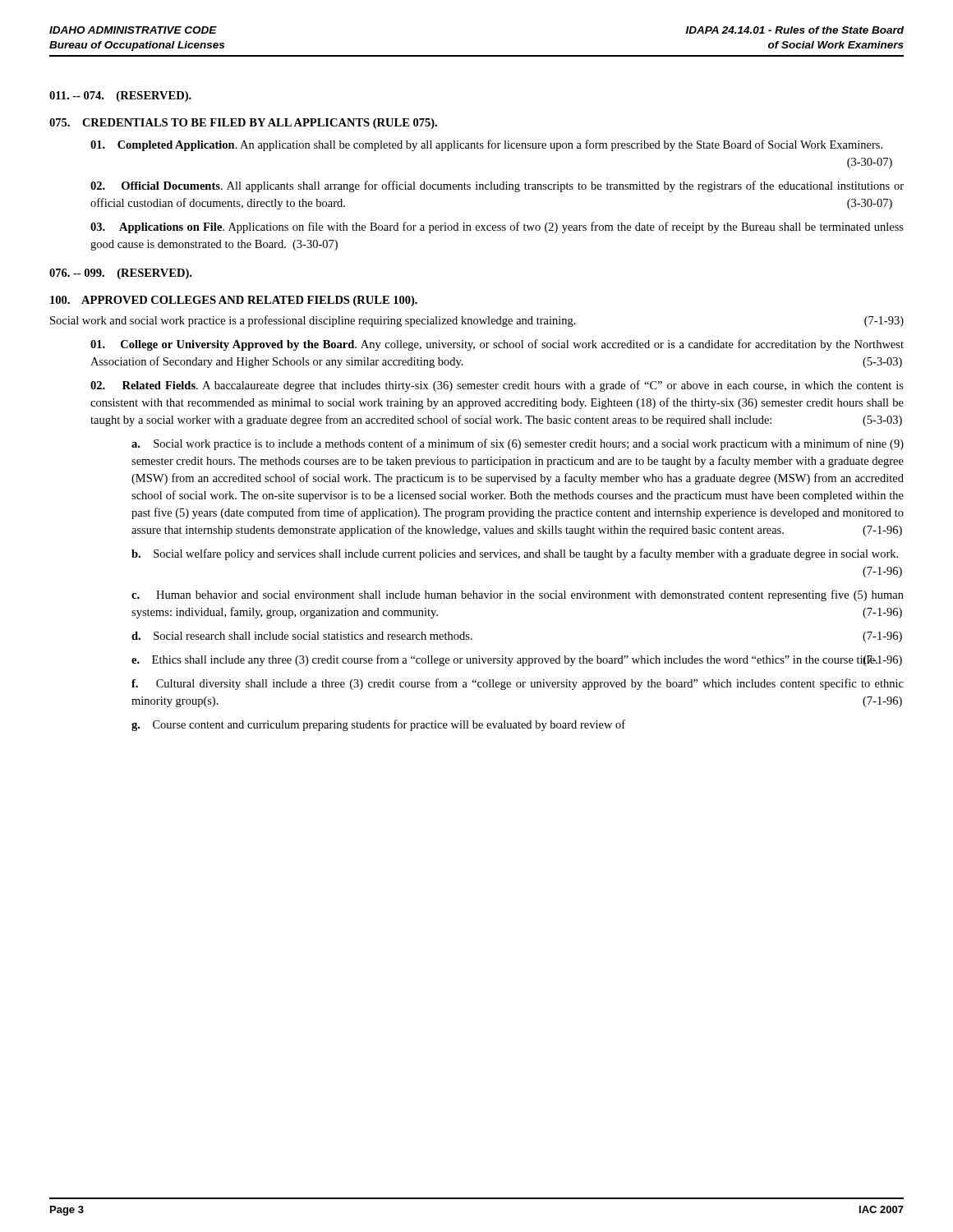Find the text block starting "b. Social welfare policy and services shall"

[x=496, y=562]
